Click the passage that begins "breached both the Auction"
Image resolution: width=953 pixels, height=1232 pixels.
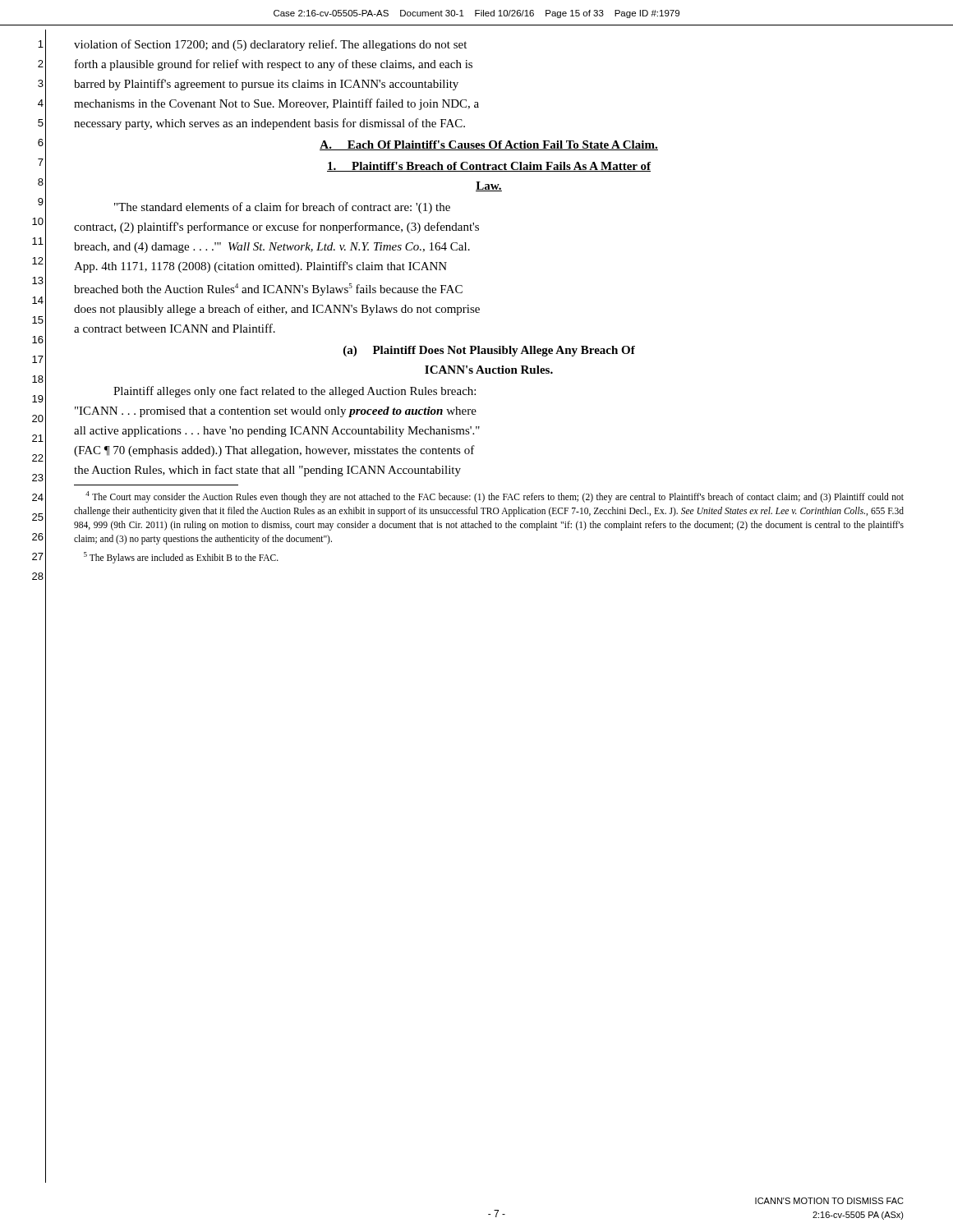pos(268,289)
